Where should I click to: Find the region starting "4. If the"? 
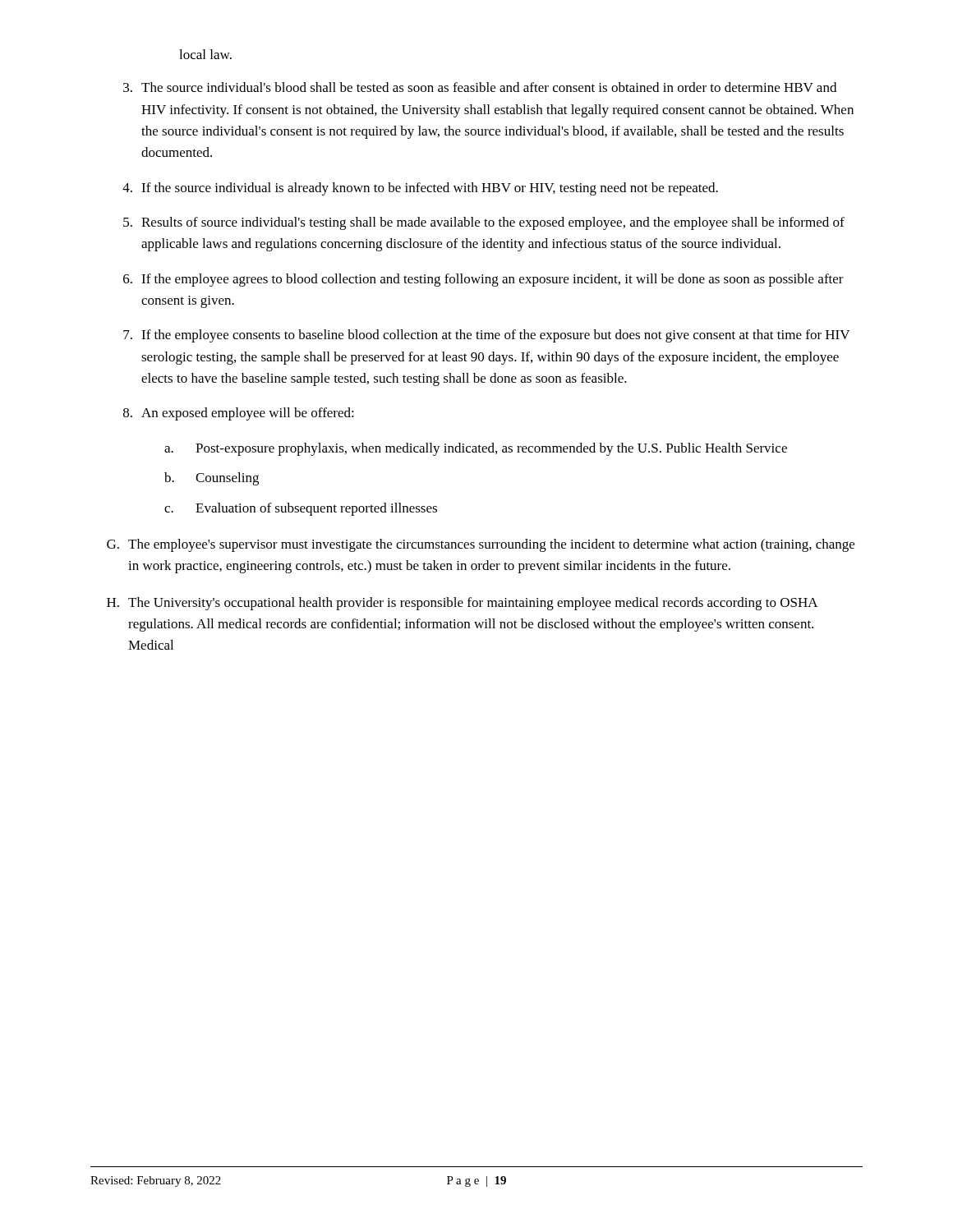tap(476, 188)
